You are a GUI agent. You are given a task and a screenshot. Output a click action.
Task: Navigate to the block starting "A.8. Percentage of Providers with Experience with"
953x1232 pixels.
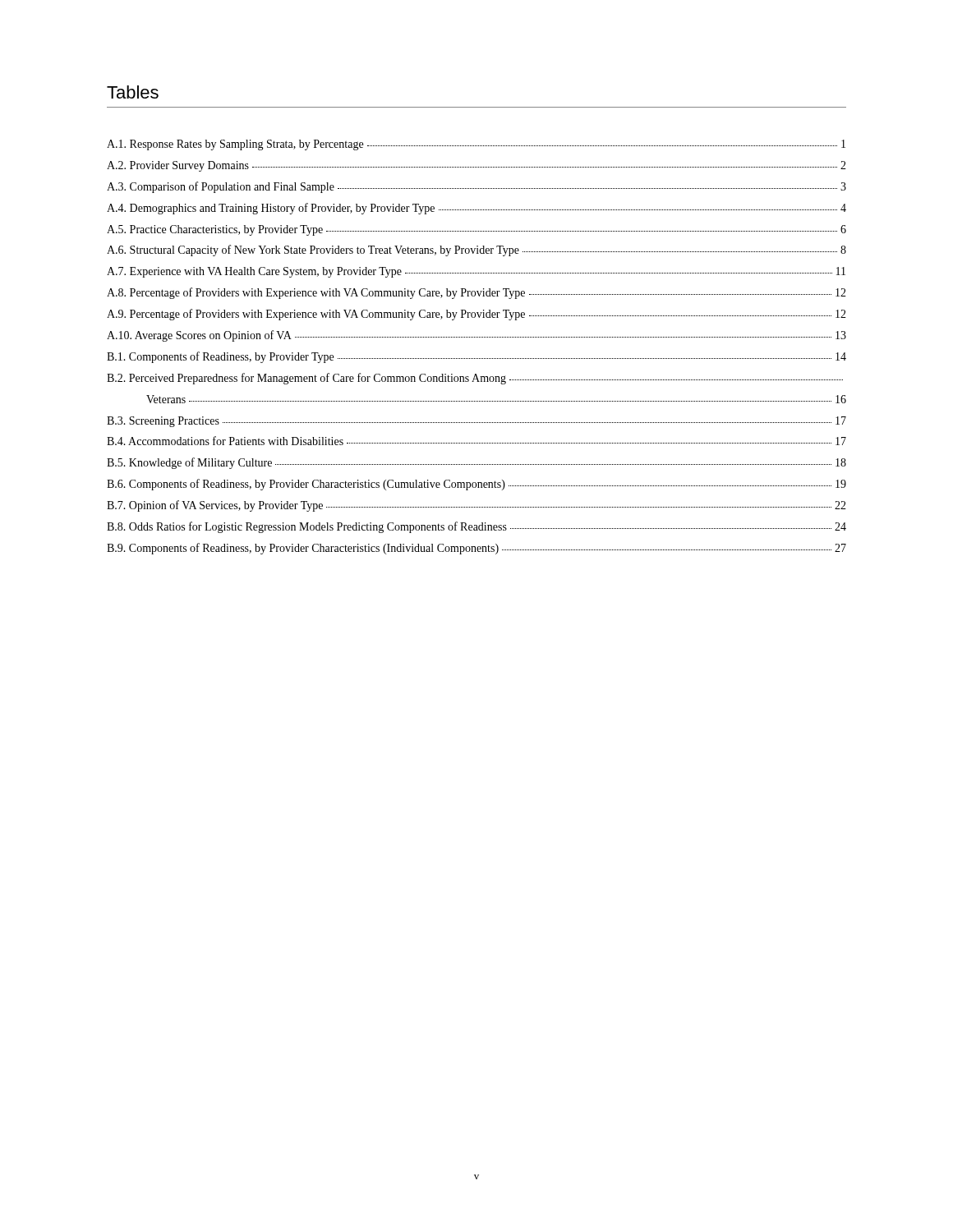[476, 293]
